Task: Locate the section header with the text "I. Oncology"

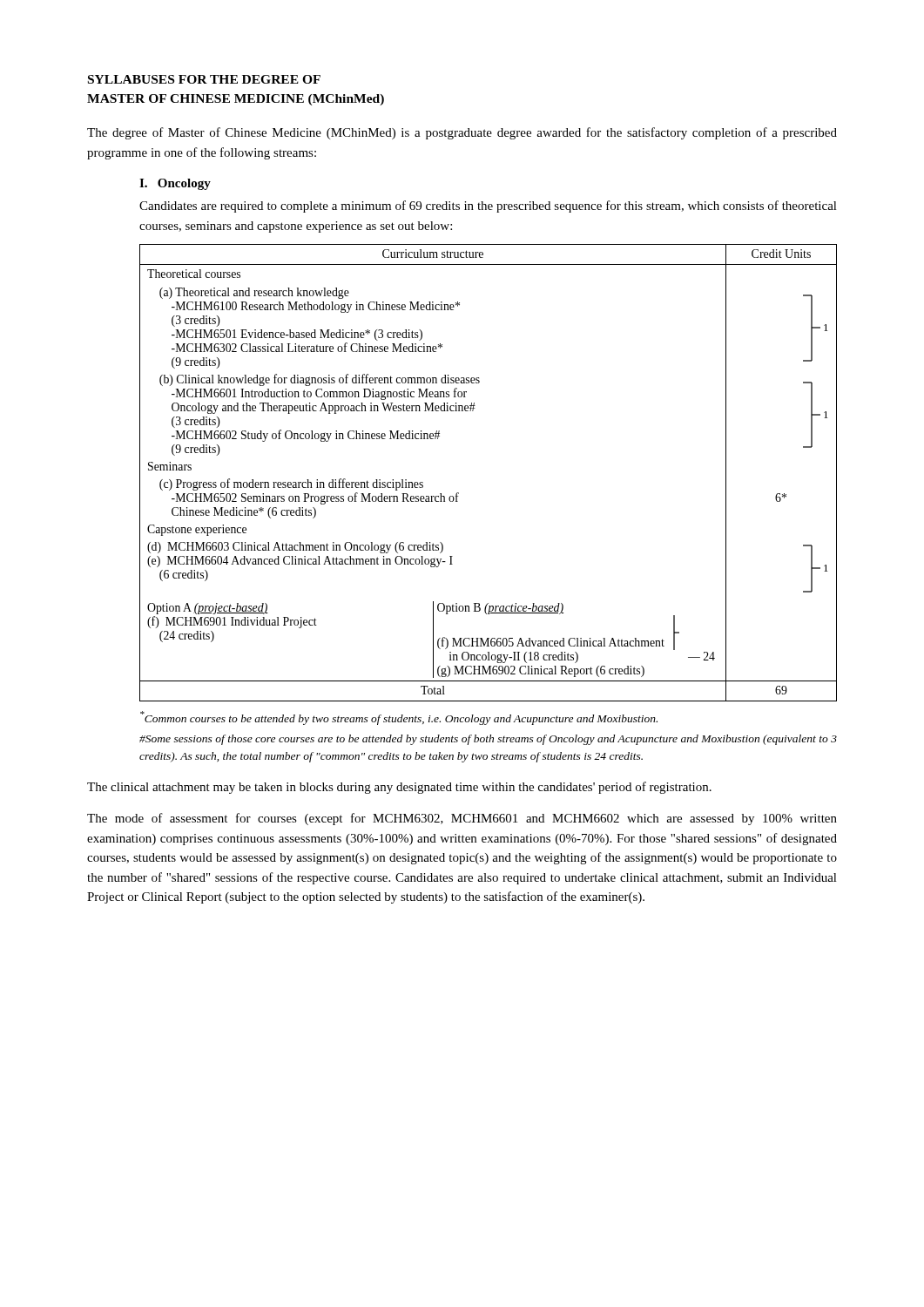Action: click(x=175, y=183)
